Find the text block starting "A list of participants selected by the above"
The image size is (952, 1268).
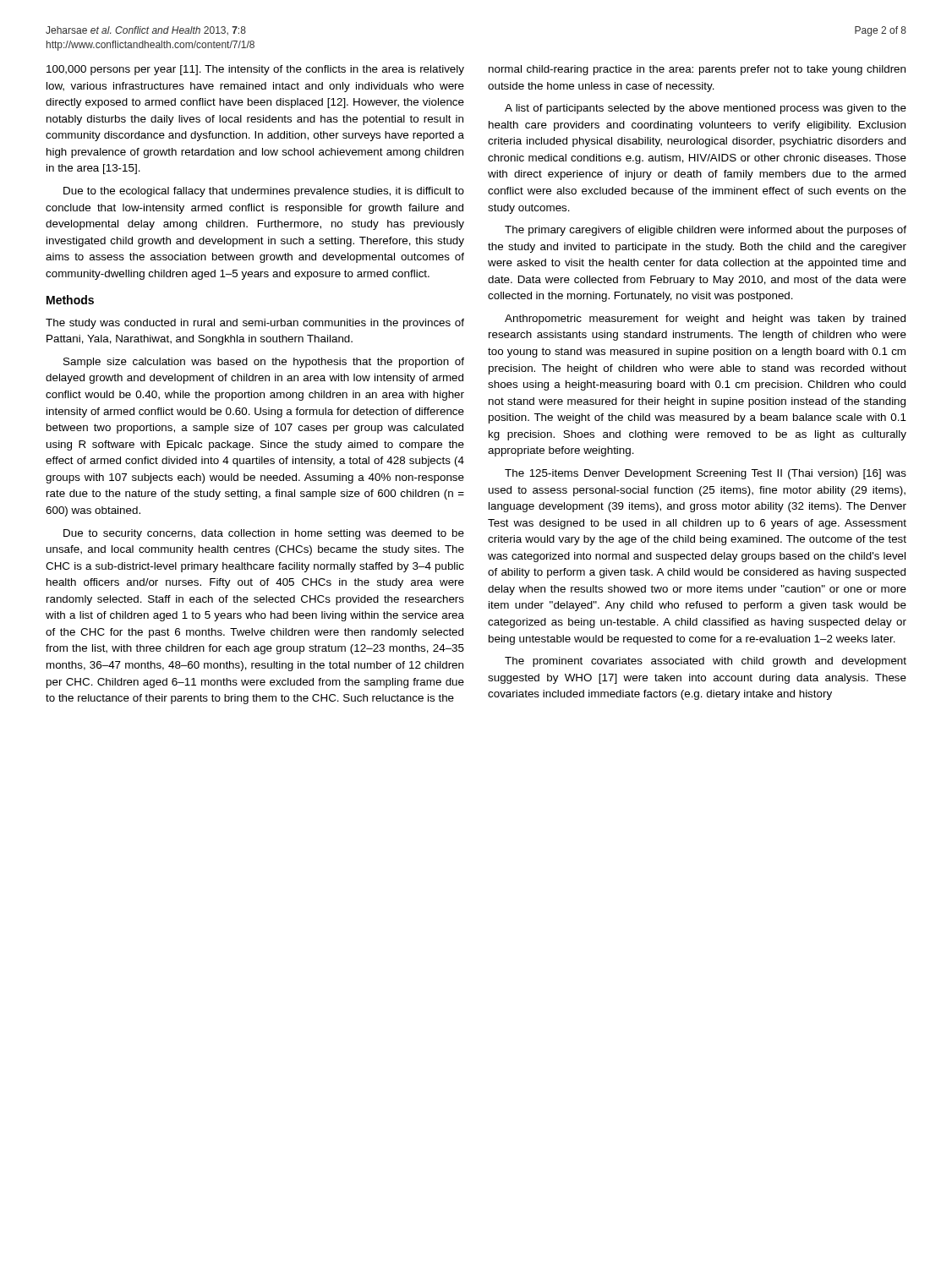[697, 158]
